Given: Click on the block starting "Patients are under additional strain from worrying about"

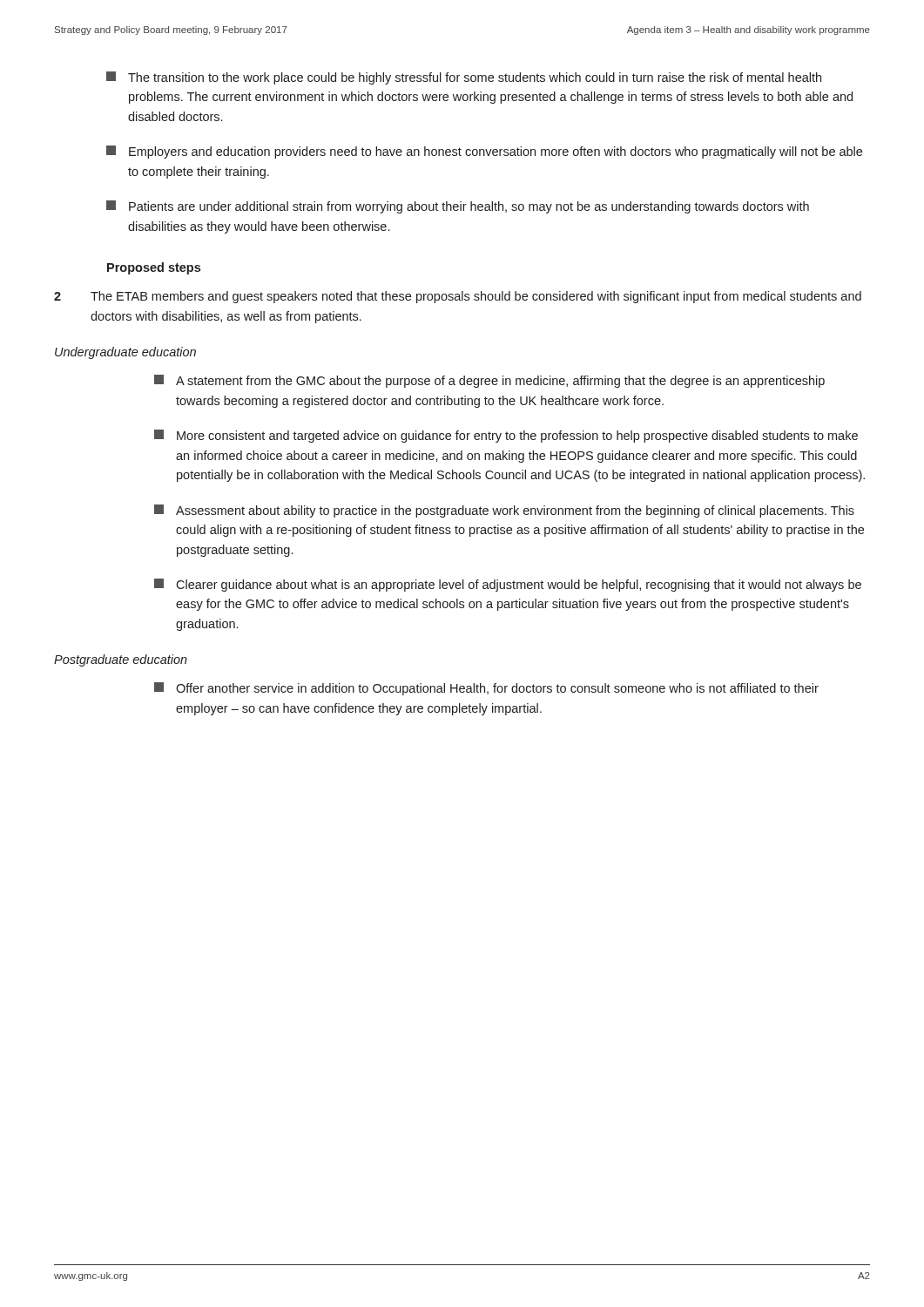Looking at the screenshot, I should [488, 217].
